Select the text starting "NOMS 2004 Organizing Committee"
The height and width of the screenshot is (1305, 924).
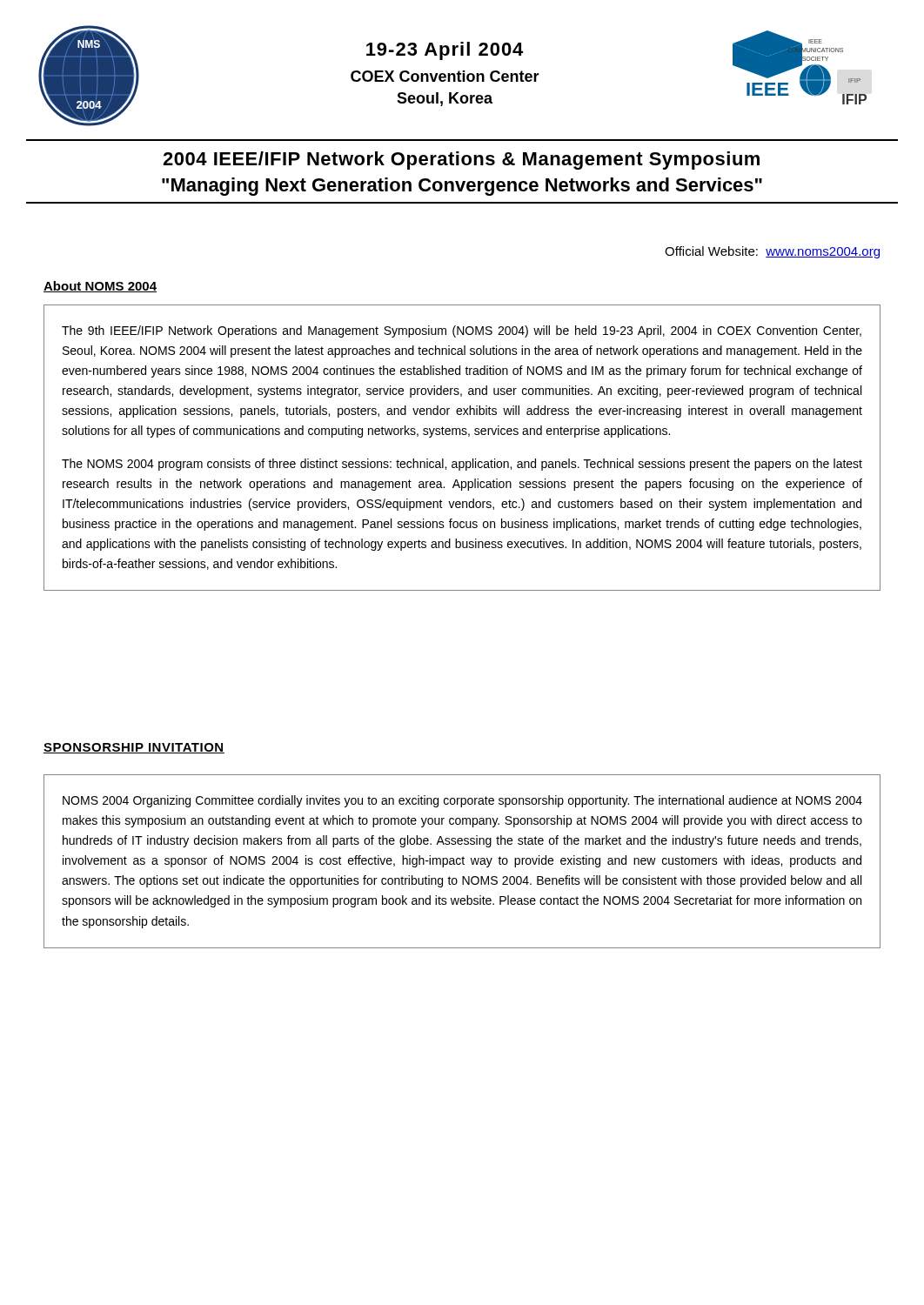tap(462, 861)
